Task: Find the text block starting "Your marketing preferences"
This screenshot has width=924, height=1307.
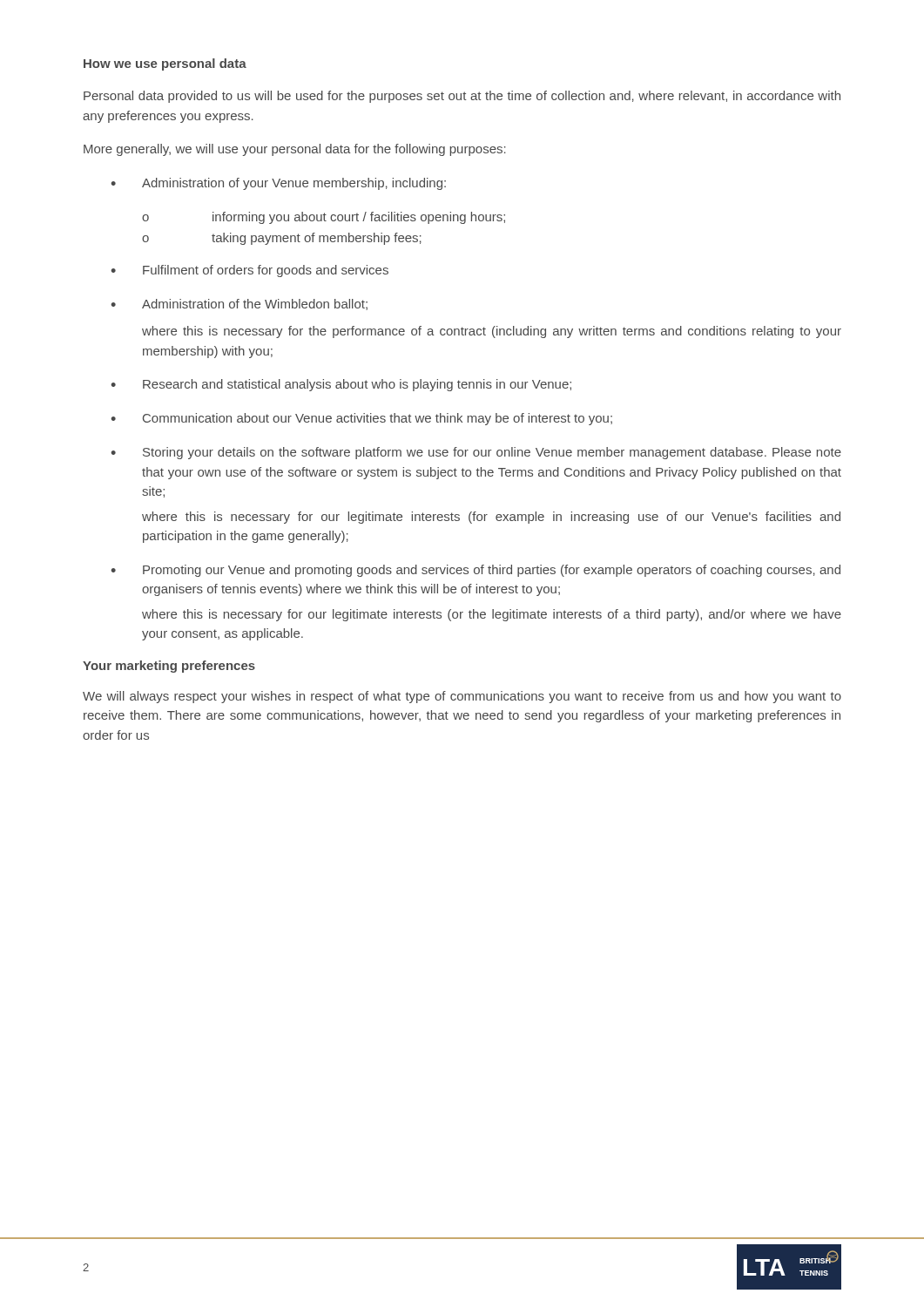Action: pyautogui.click(x=169, y=665)
